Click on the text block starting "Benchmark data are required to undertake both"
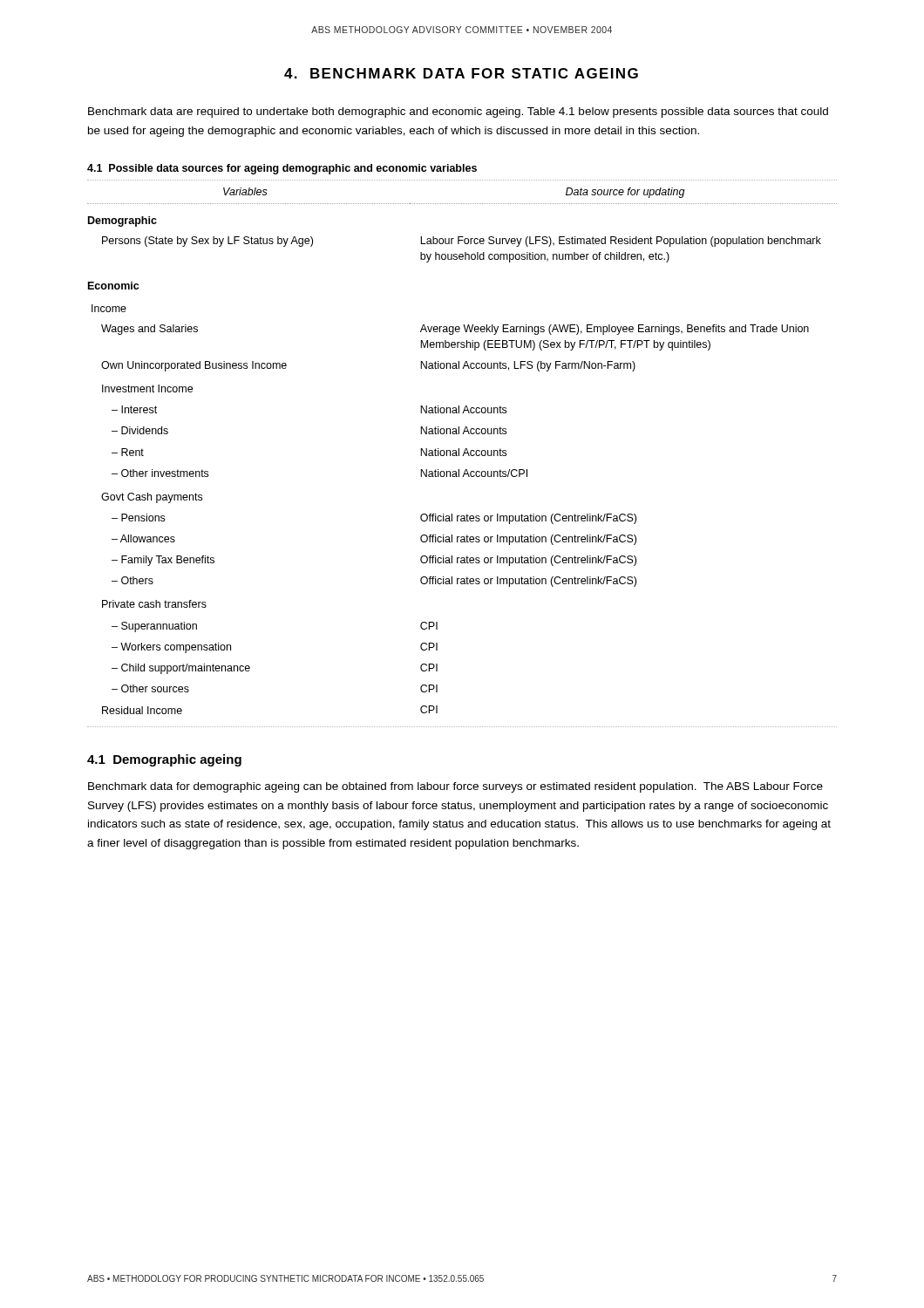 [x=458, y=121]
